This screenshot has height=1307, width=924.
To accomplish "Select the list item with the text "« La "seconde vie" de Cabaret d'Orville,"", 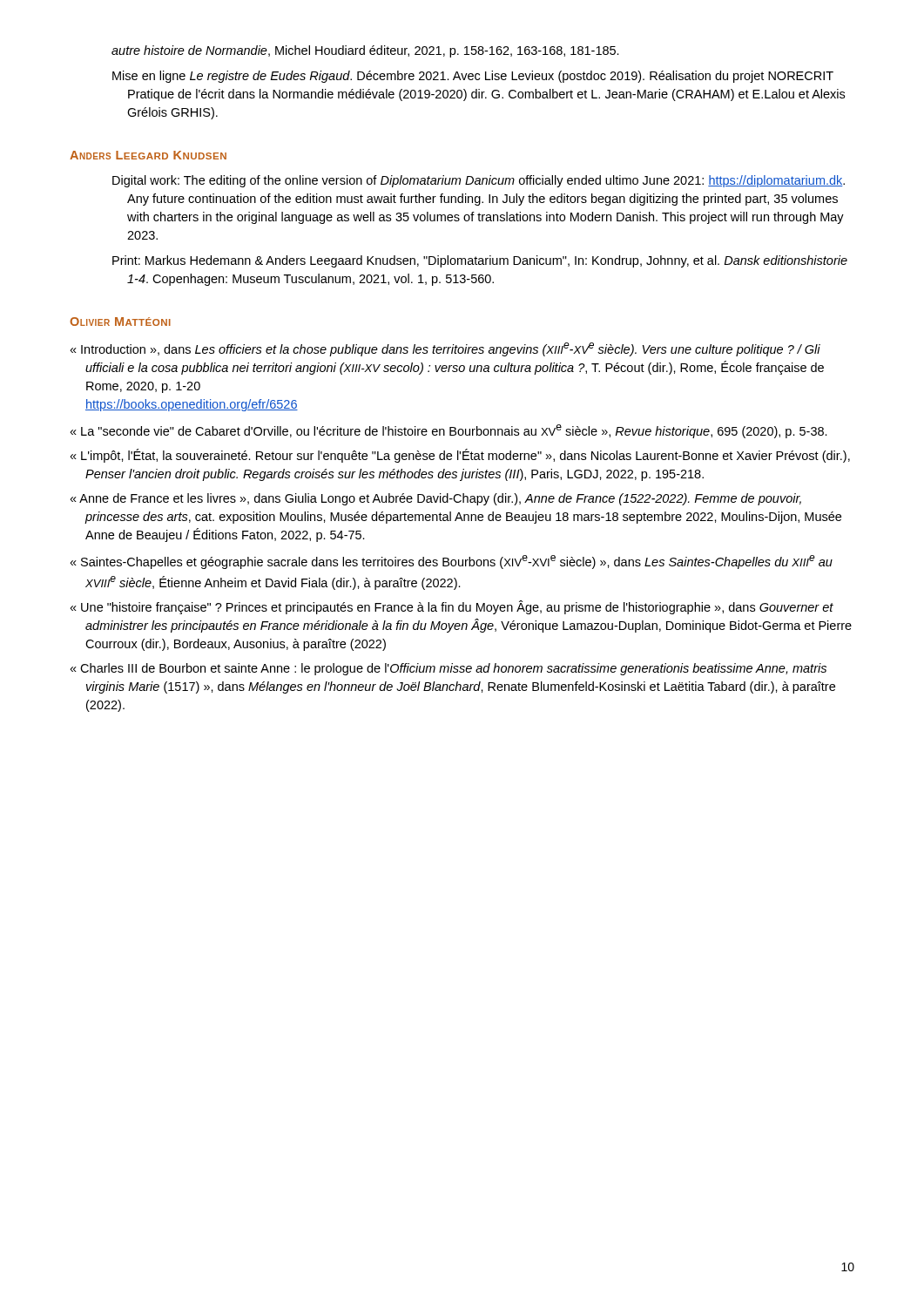I will 449,430.
